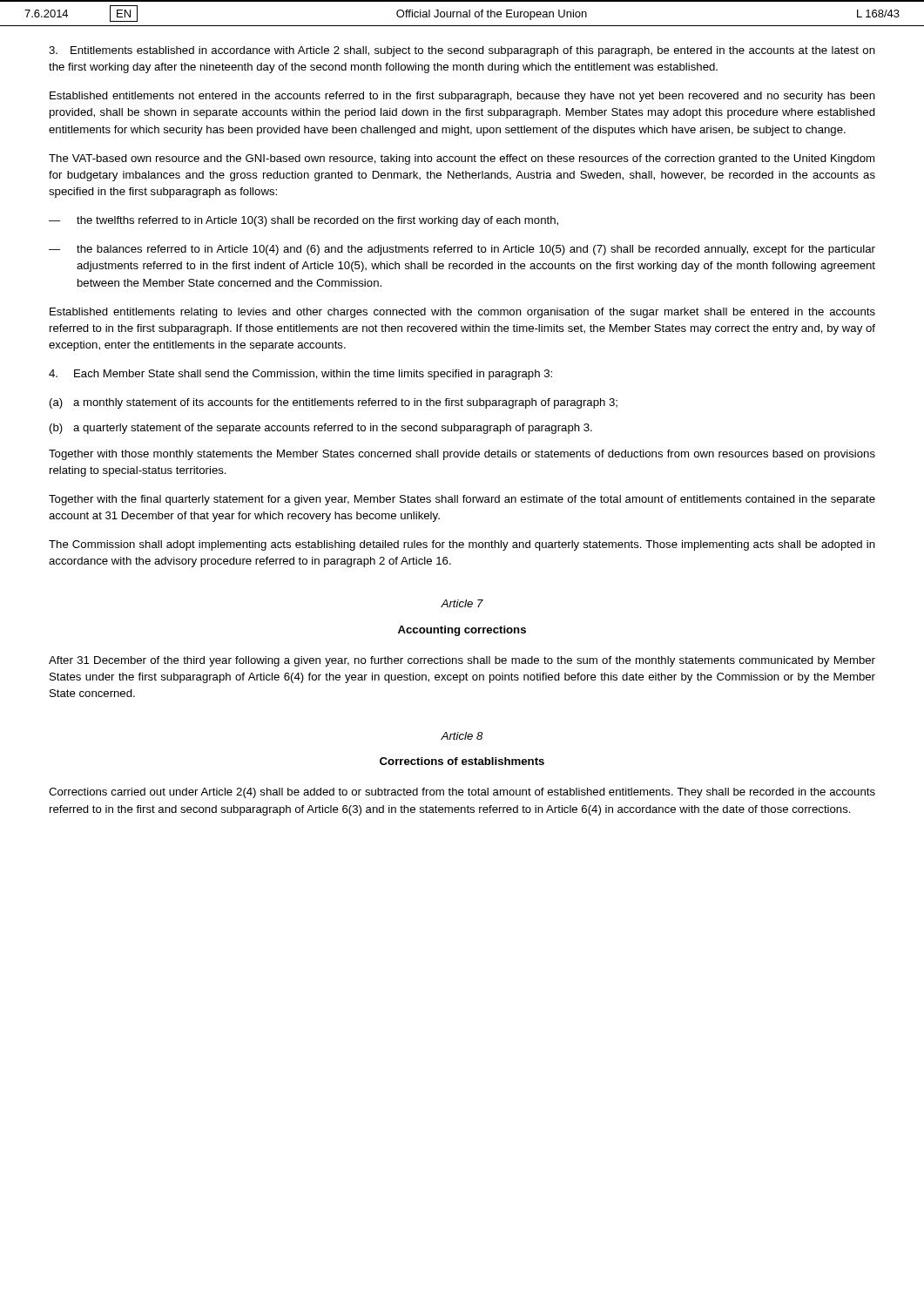924x1307 pixels.
Task: Navigate to the text starting "— the twelfths referred to in Article"
Action: click(x=462, y=220)
